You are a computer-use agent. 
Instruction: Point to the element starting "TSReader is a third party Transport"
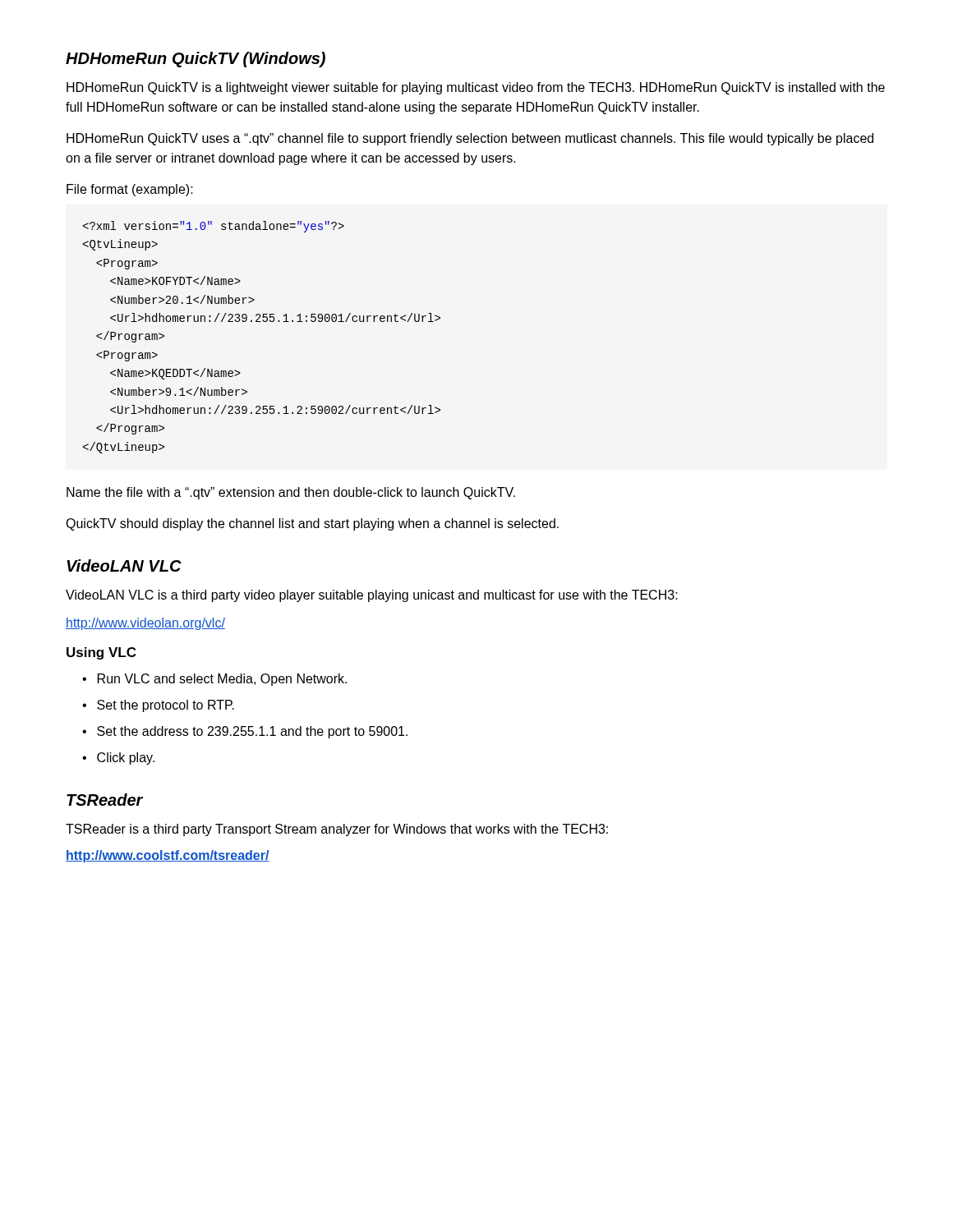[337, 829]
